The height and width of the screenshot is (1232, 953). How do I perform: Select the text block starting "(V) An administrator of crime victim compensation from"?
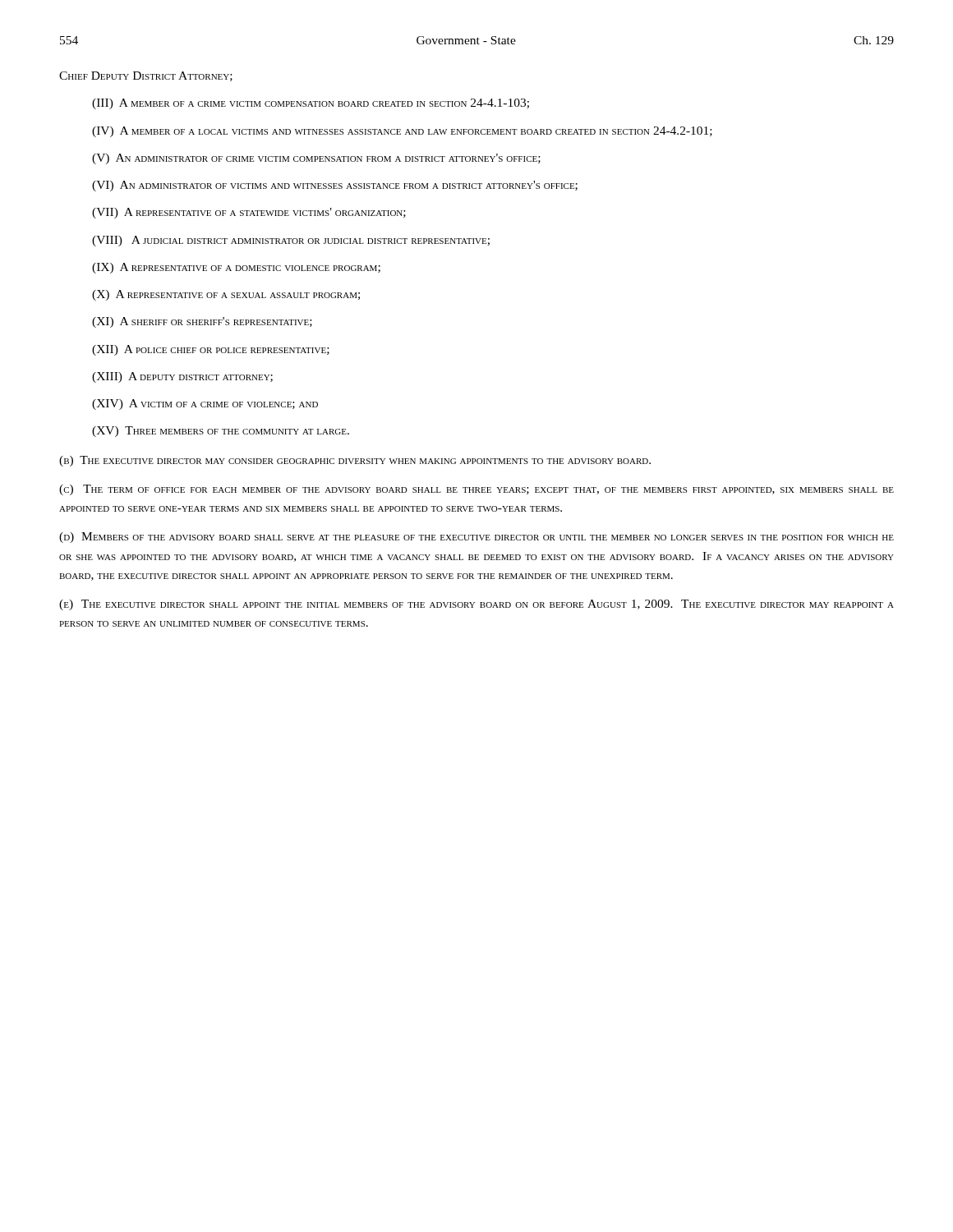pyautogui.click(x=317, y=157)
